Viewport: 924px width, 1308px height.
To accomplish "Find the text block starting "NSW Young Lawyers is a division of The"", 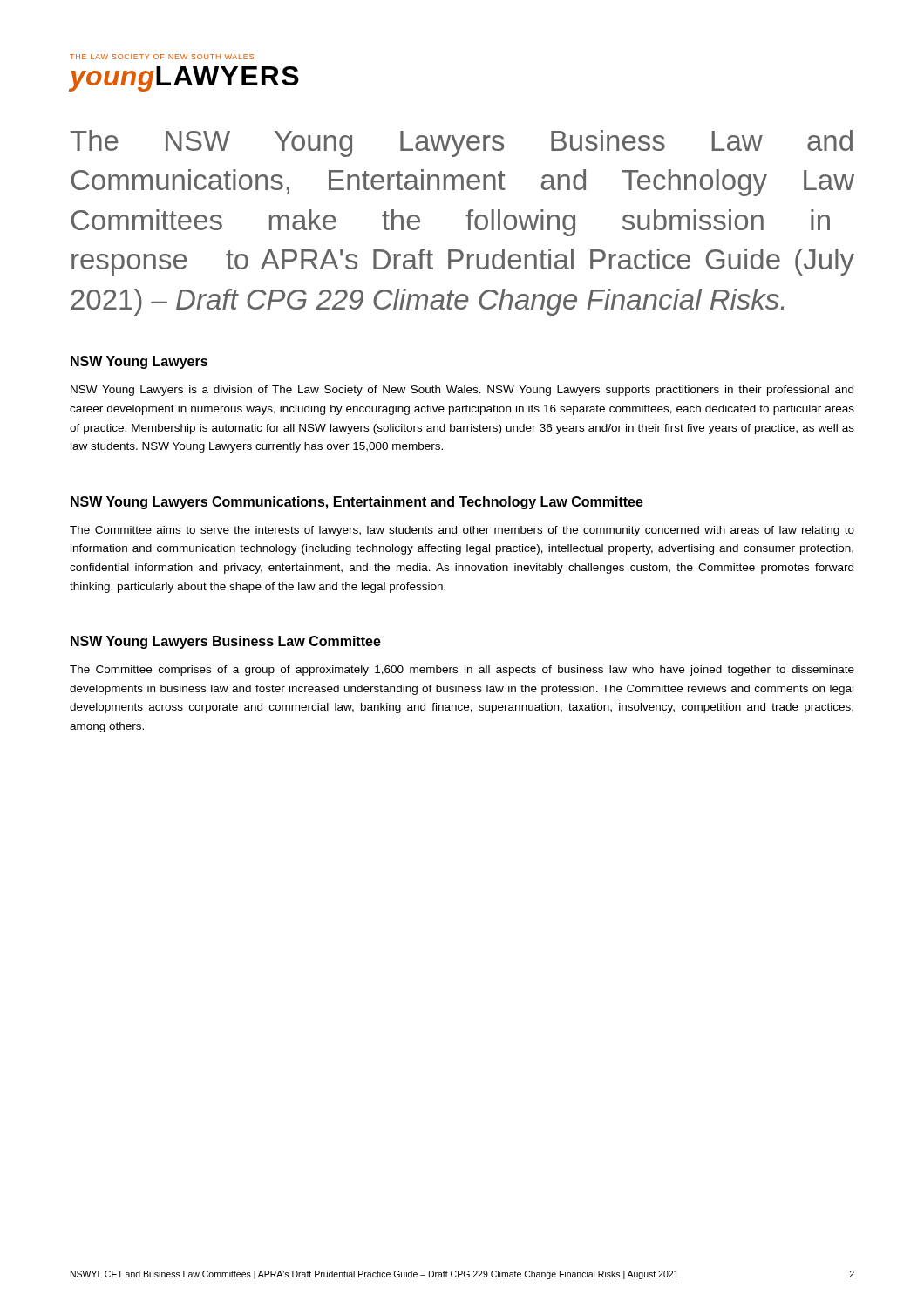I will coord(462,418).
